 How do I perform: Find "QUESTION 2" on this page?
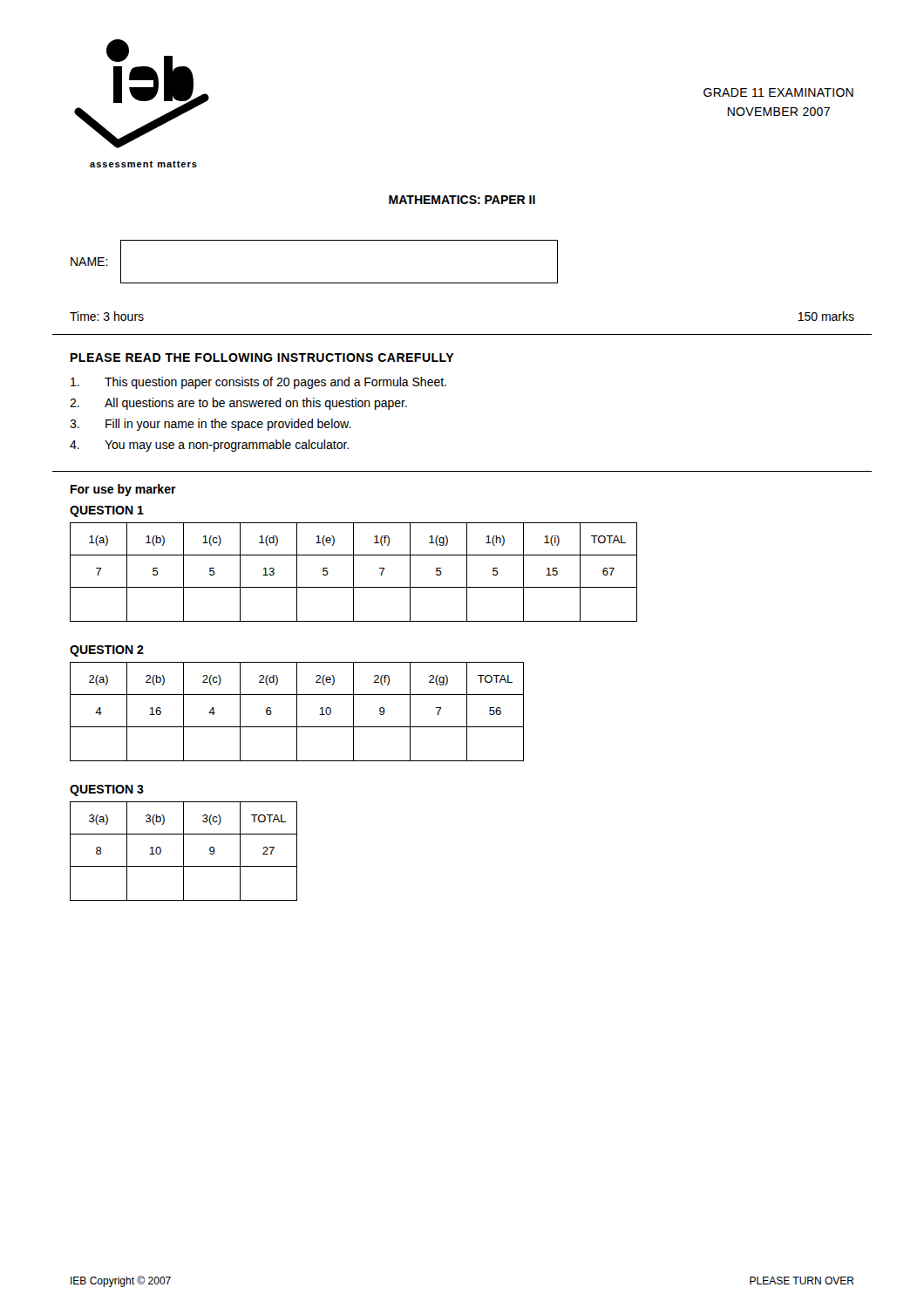(107, 650)
